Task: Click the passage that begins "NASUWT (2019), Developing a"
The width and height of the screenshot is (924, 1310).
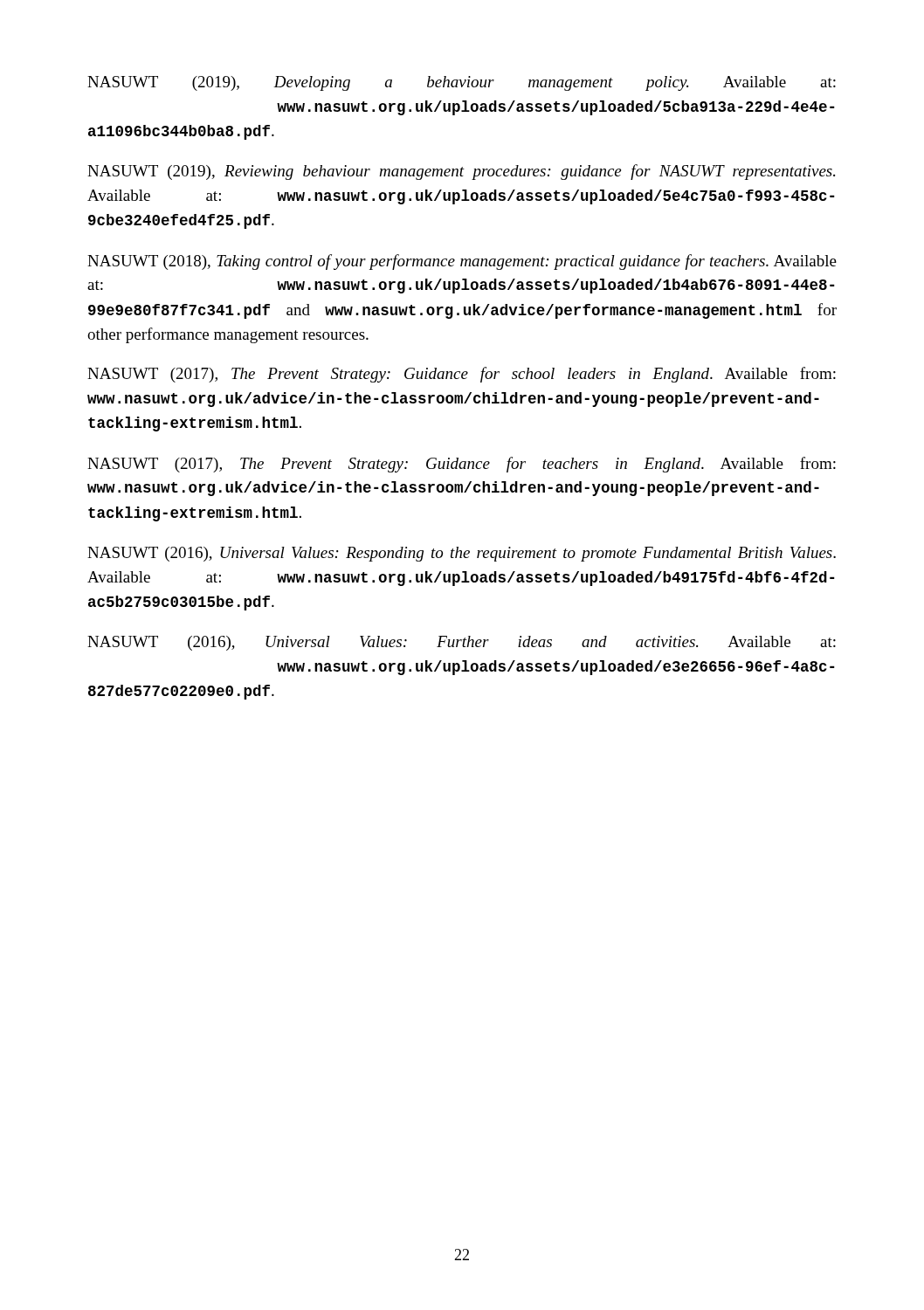Action: pyautogui.click(x=462, y=107)
